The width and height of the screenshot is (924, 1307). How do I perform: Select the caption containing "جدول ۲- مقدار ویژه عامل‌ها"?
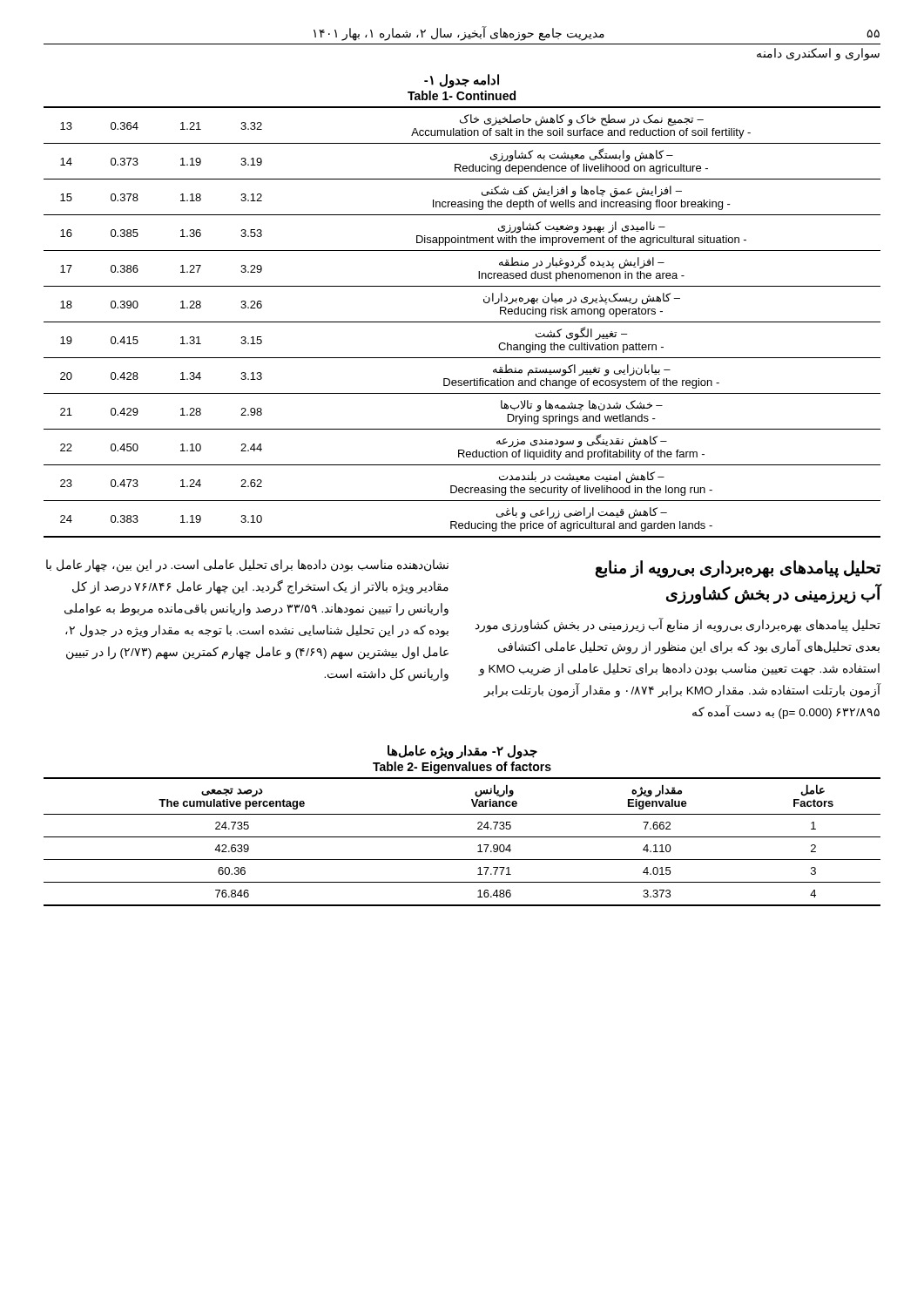click(462, 750)
